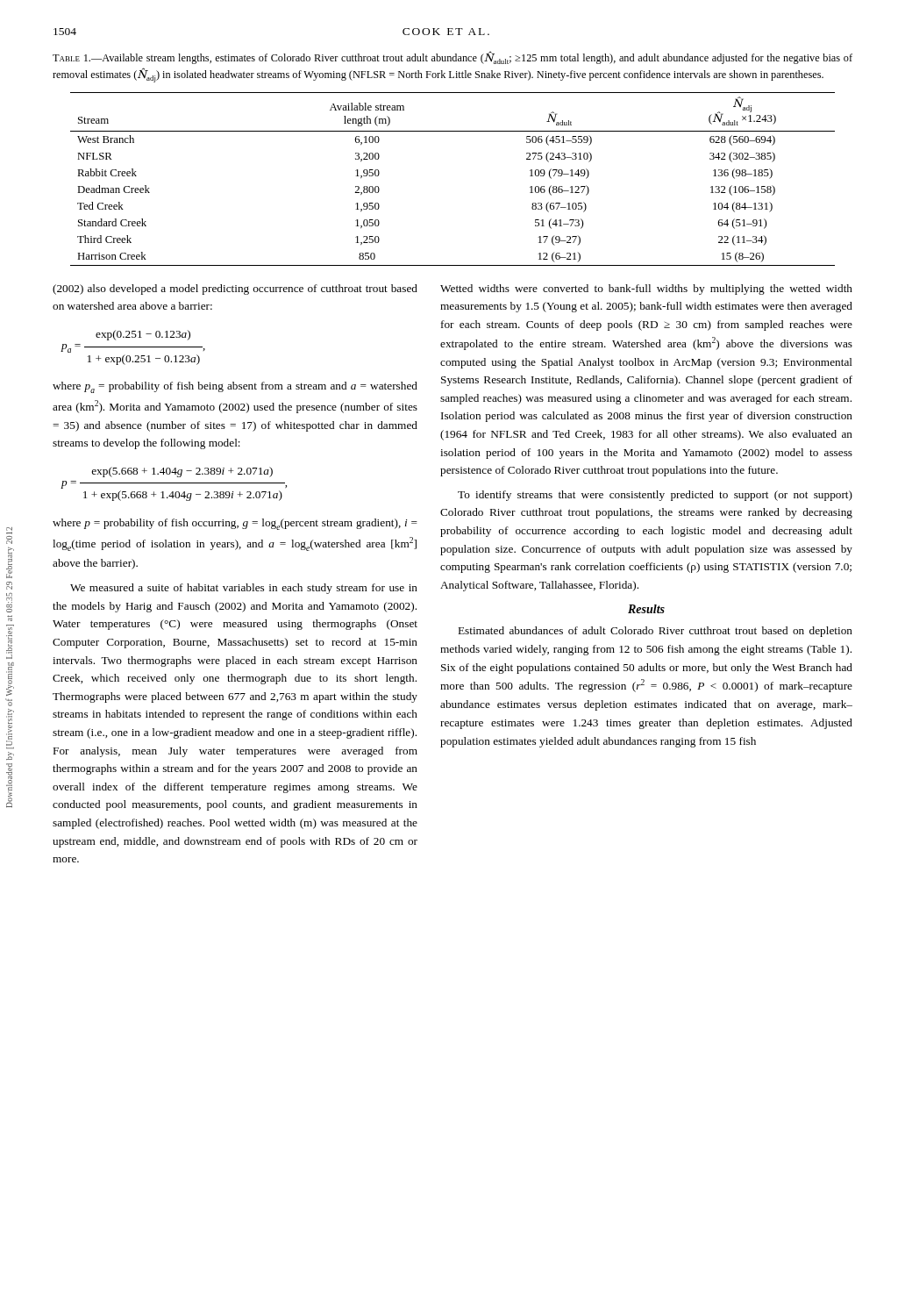Find the element starting "where p = probability of fish occurring, g"

[235, 543]
